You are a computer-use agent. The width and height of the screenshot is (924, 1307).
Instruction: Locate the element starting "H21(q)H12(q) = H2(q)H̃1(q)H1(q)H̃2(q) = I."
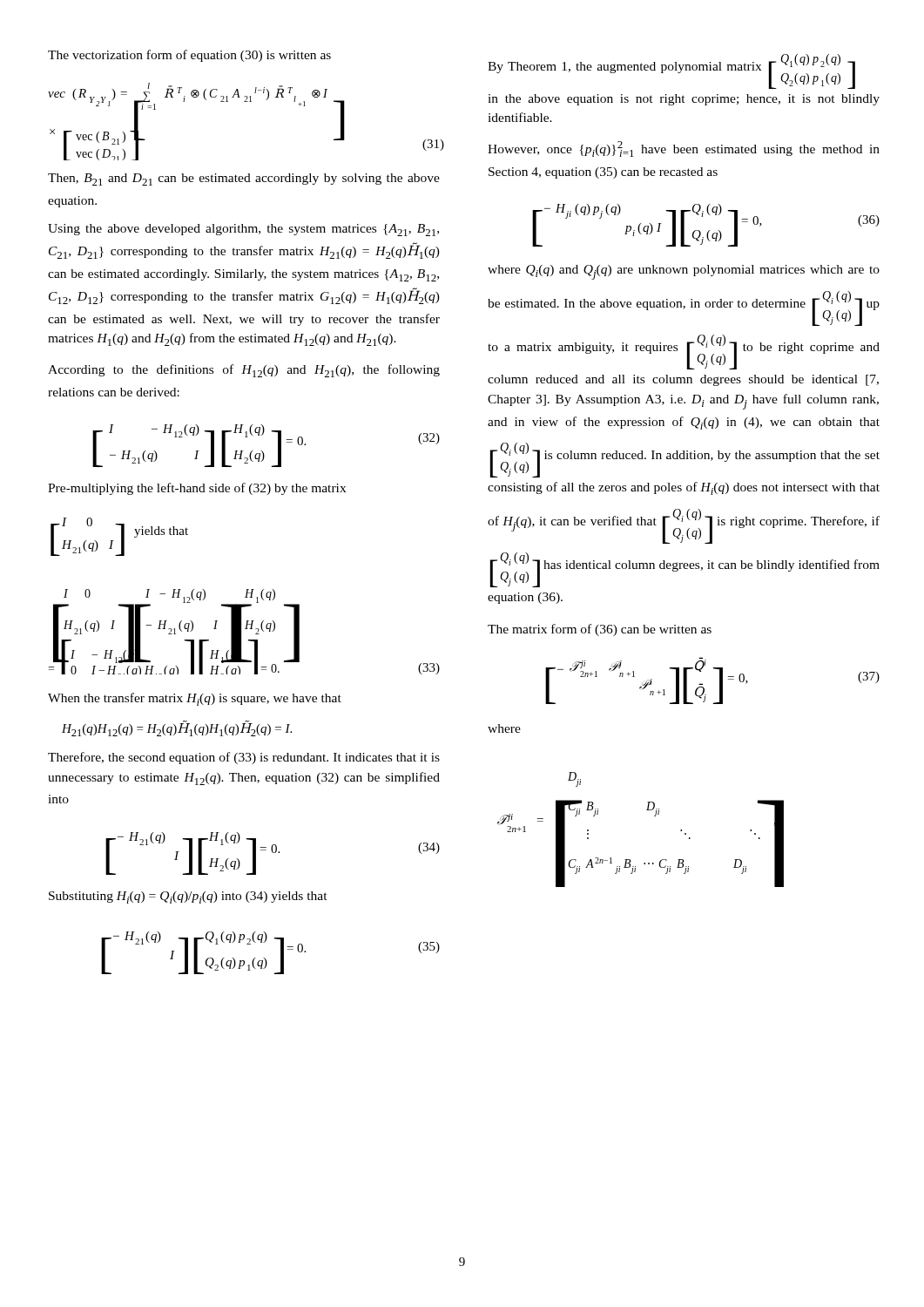(x=177, y=730)
